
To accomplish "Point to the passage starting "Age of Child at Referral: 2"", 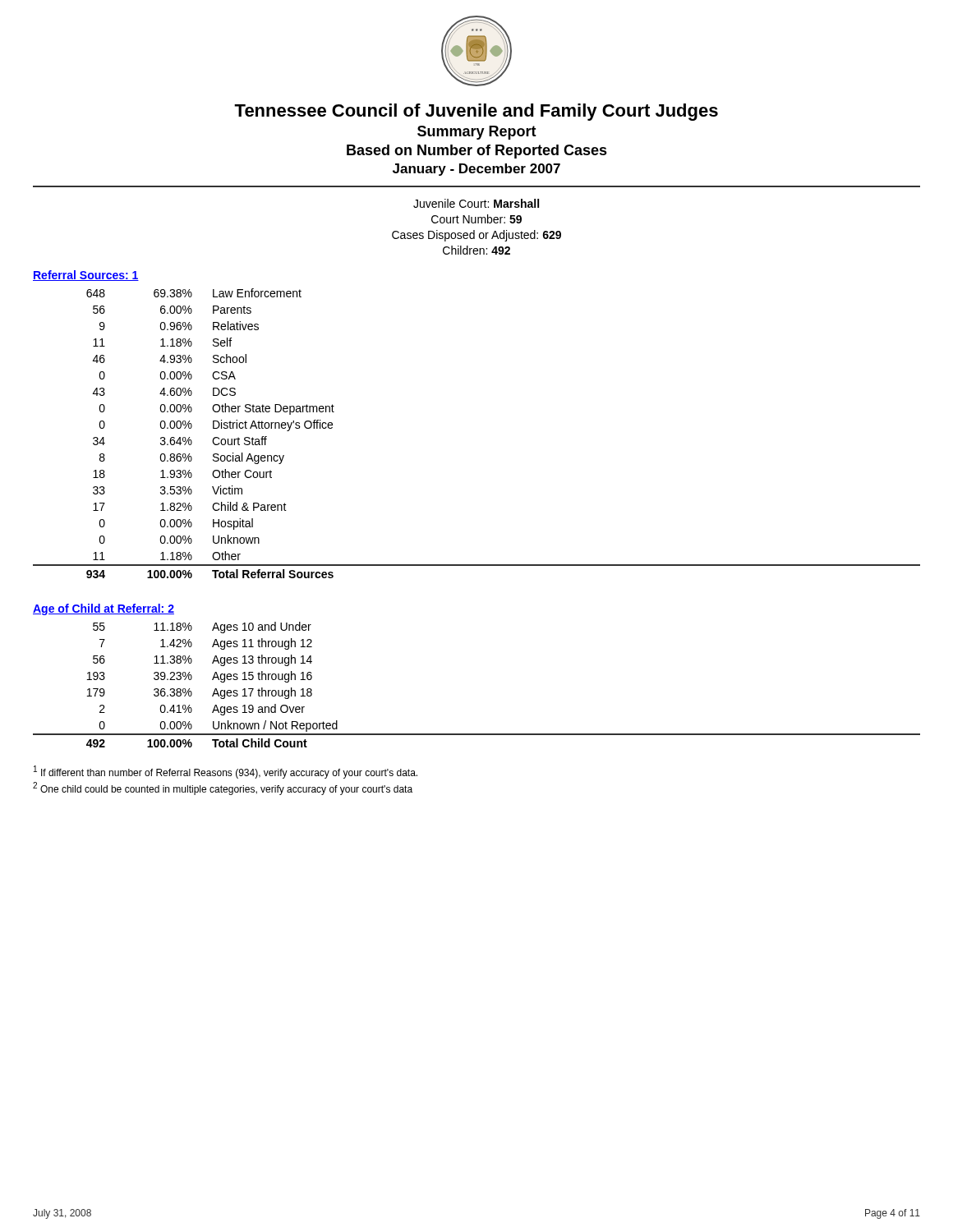I will [103, 609].
